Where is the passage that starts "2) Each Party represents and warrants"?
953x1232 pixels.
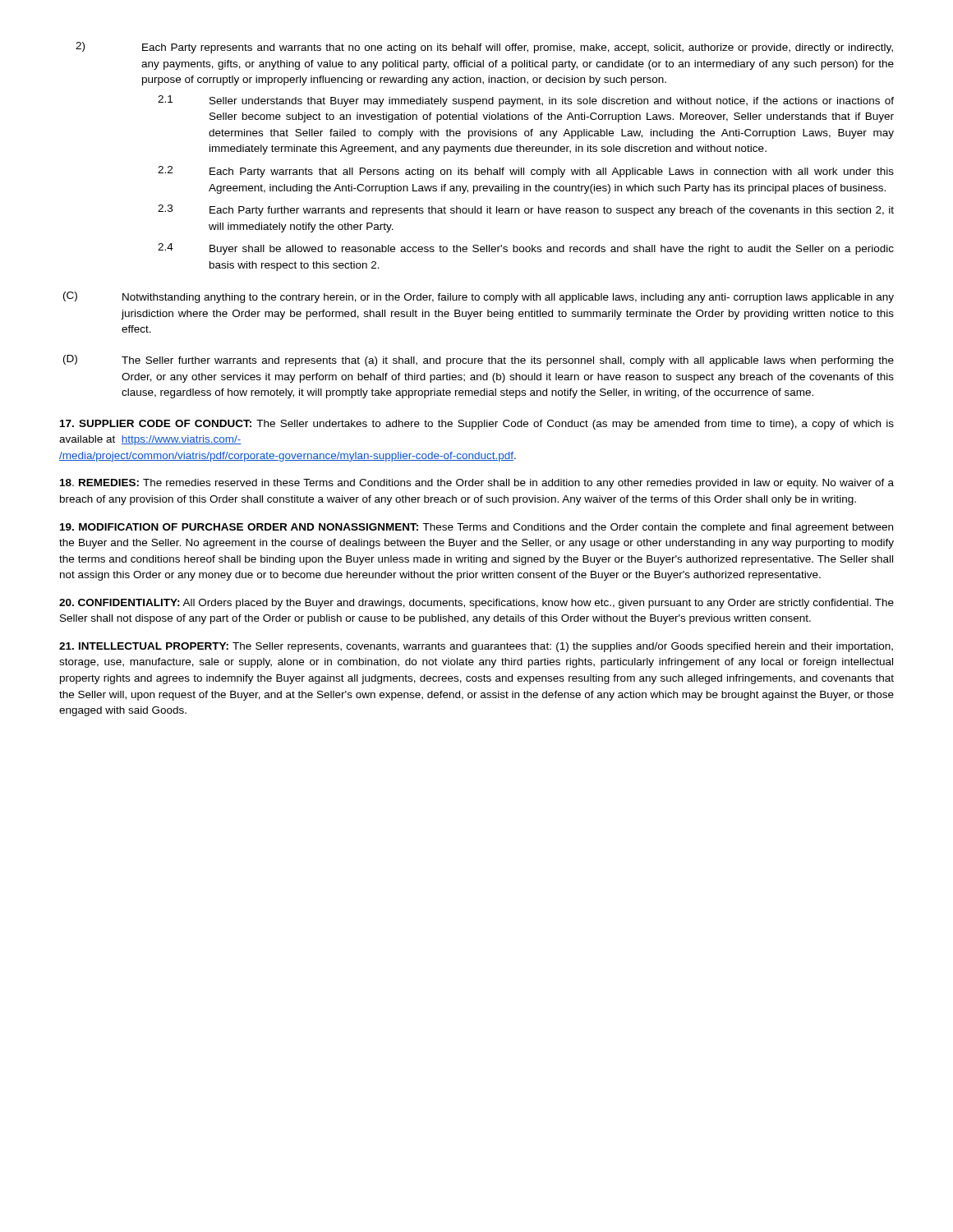point(476,64)
